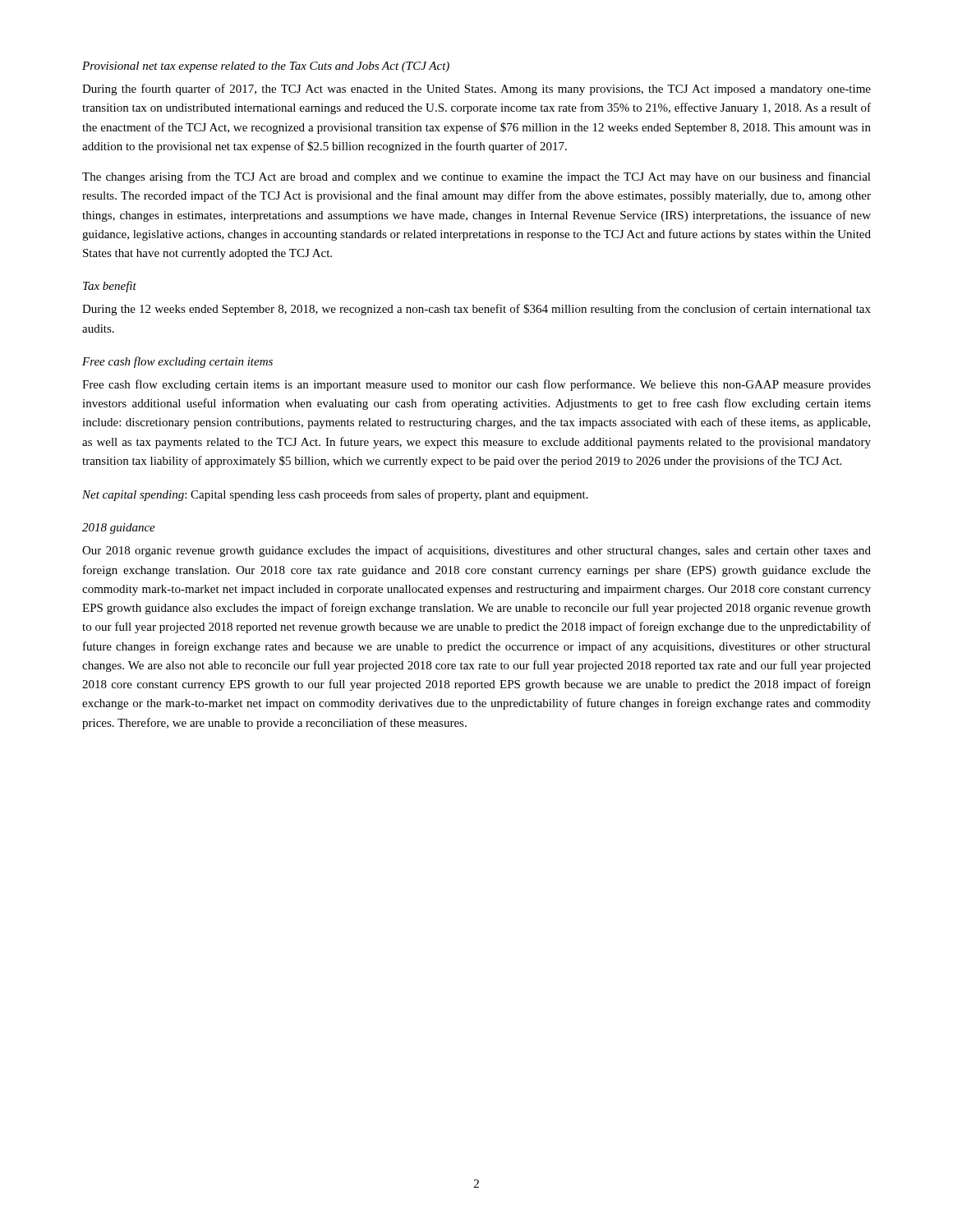This screenshot has width=953, height=1232.
Task: Click on the element starting "2018 guidance"
Action: 119,527
